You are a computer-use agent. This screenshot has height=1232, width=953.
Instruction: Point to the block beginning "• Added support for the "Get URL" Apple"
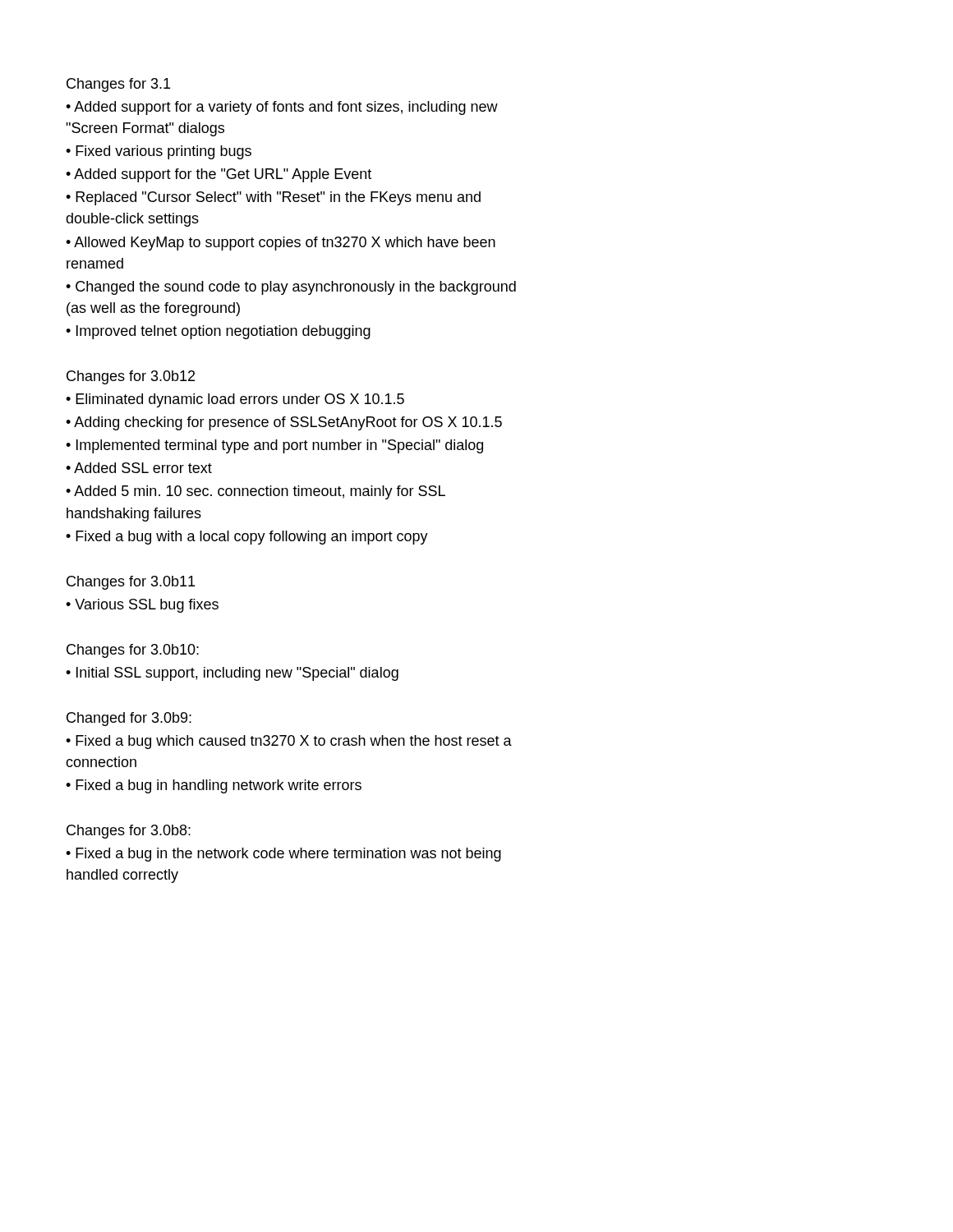[x=219, y=174]
